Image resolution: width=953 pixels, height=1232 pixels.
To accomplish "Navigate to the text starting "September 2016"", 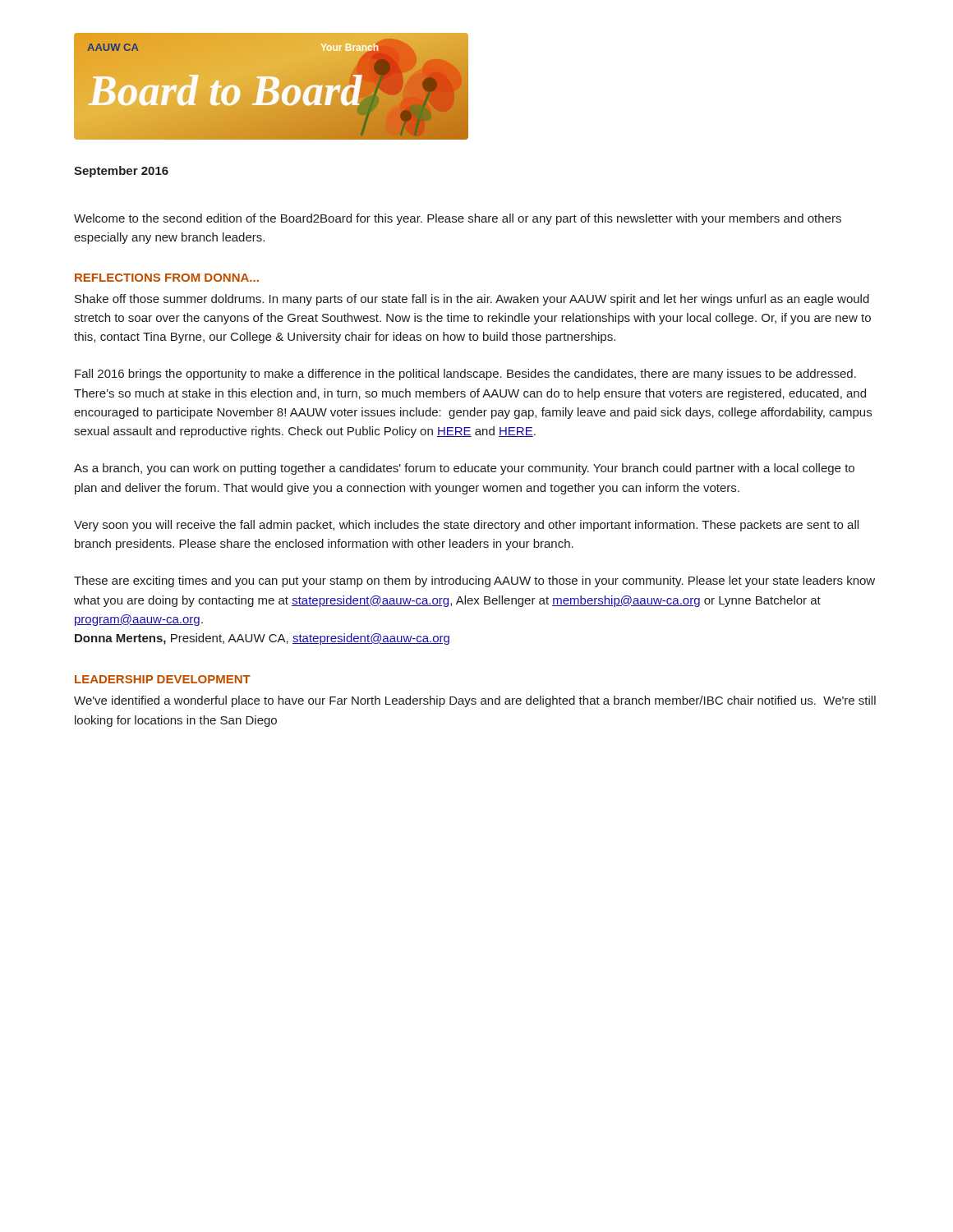I will click(121, 170).
